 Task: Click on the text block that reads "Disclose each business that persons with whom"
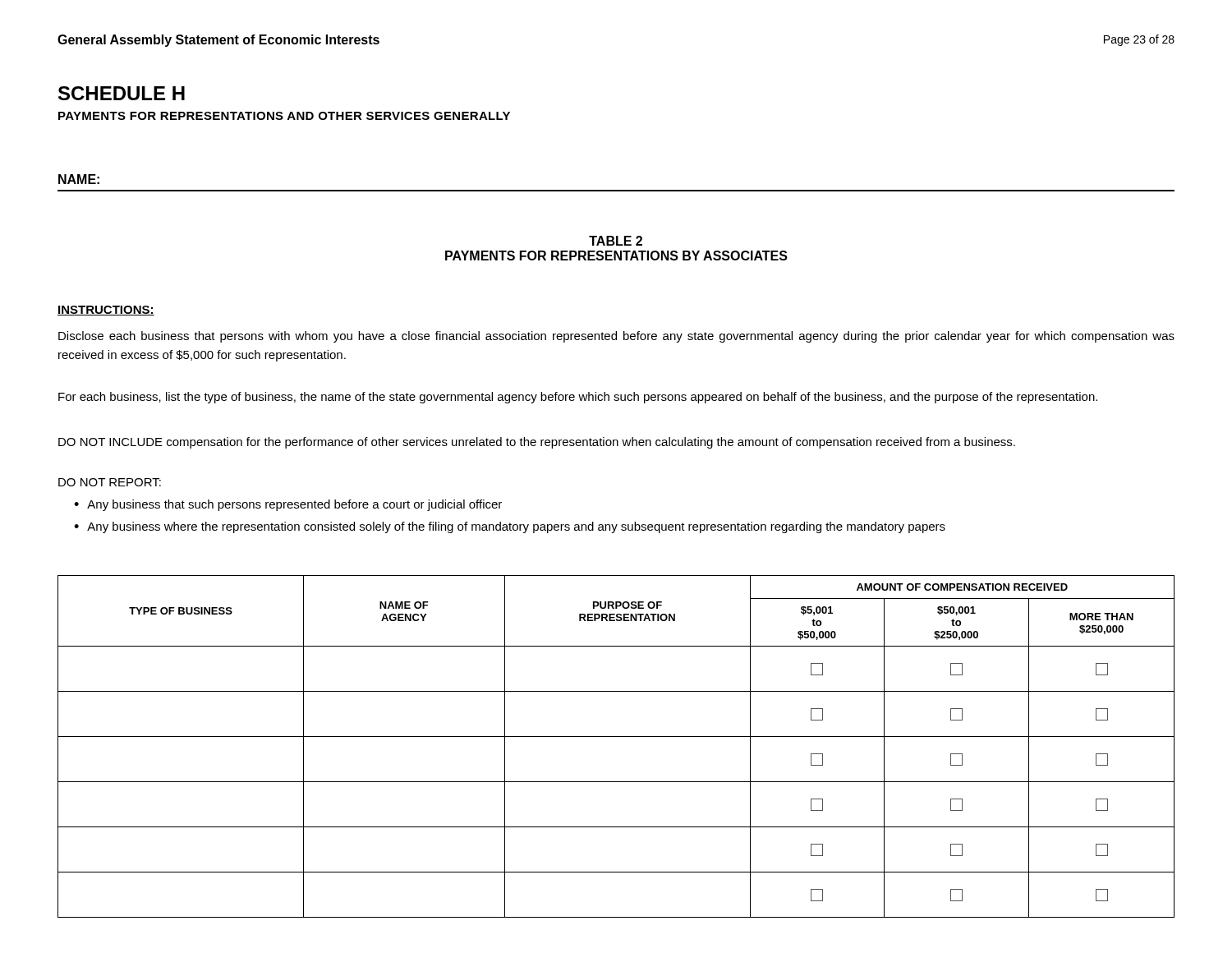616,345
